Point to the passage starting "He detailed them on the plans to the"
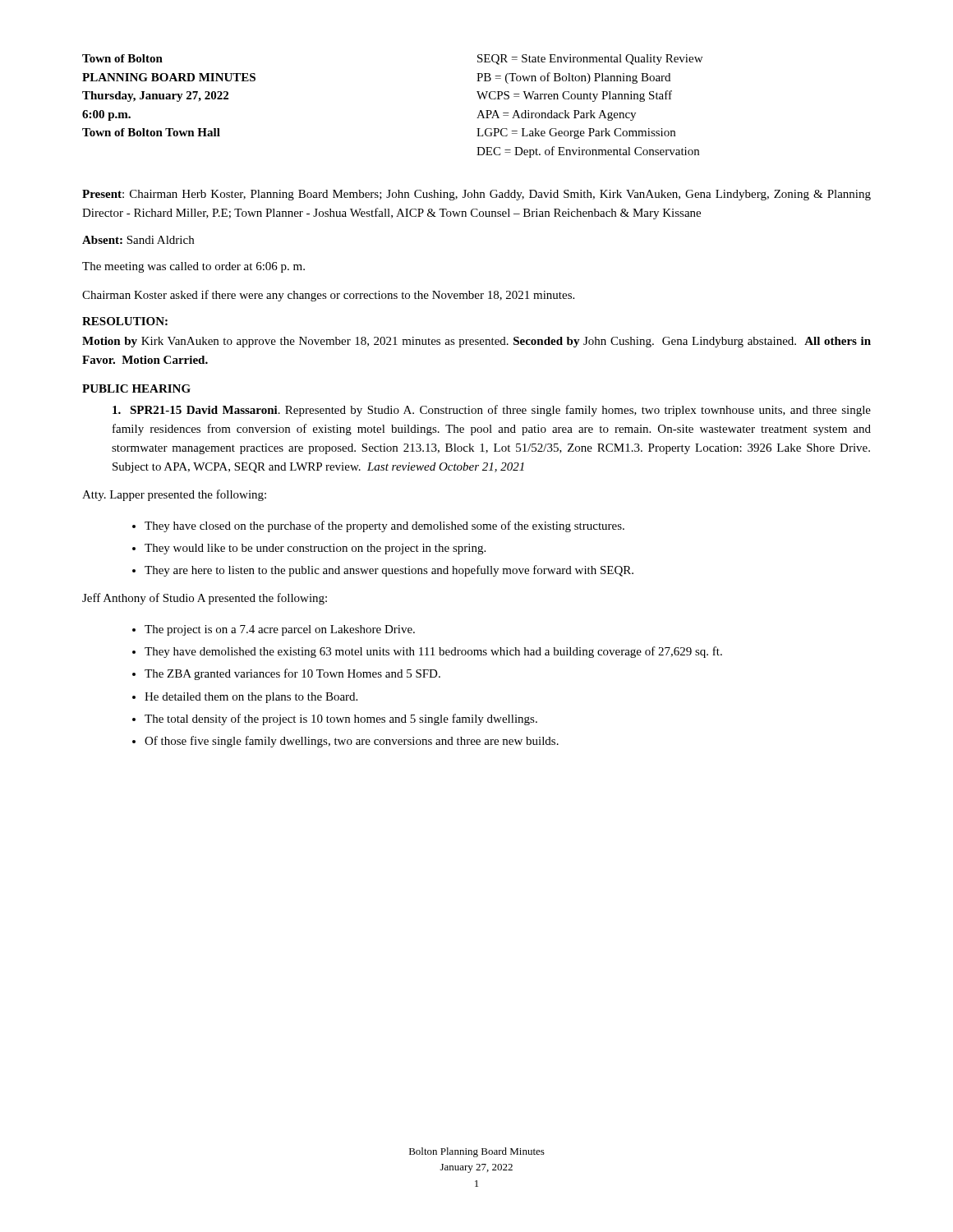 tap(252, 696)
